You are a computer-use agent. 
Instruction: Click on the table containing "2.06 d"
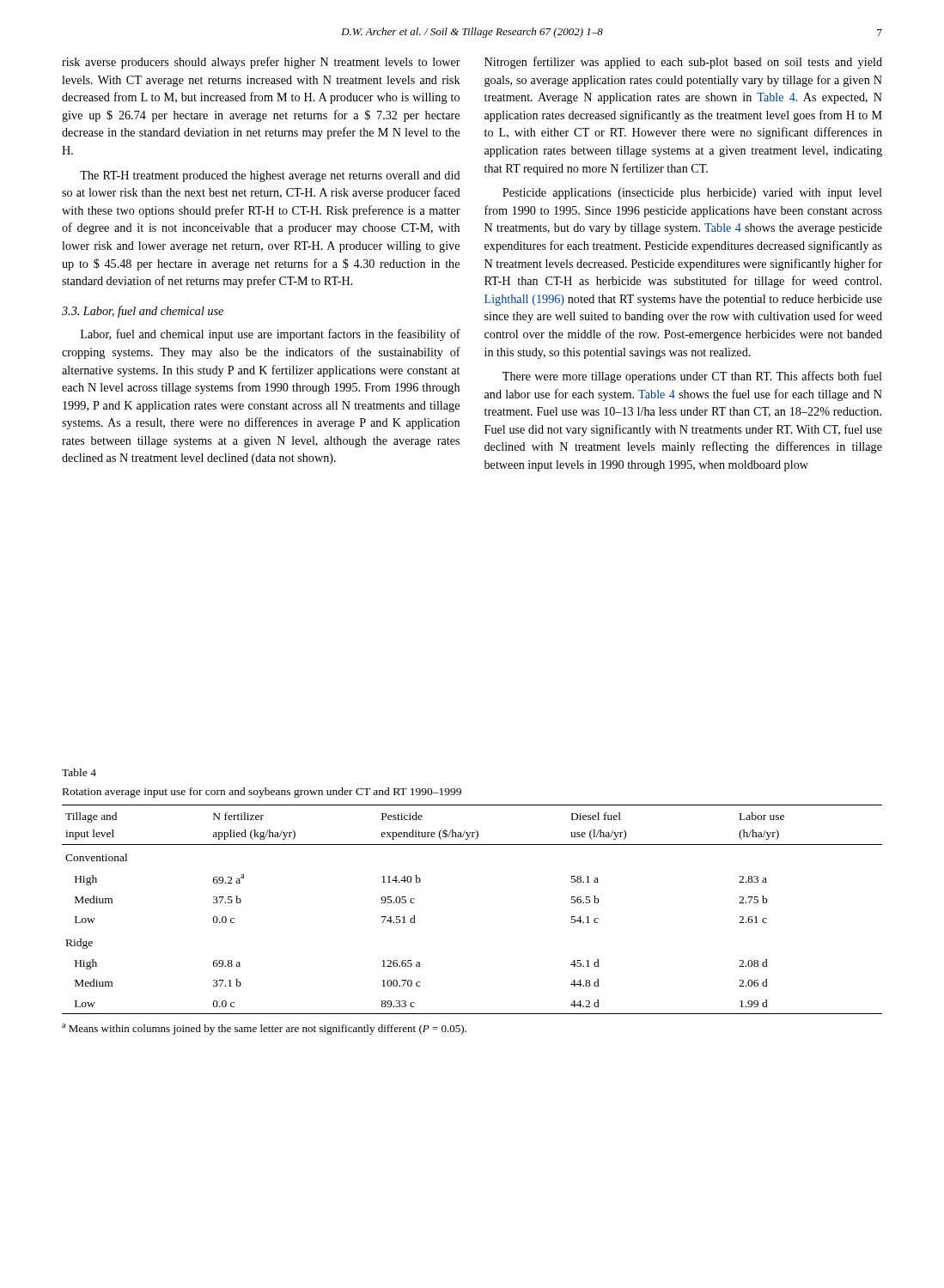(x=472, y=910)
